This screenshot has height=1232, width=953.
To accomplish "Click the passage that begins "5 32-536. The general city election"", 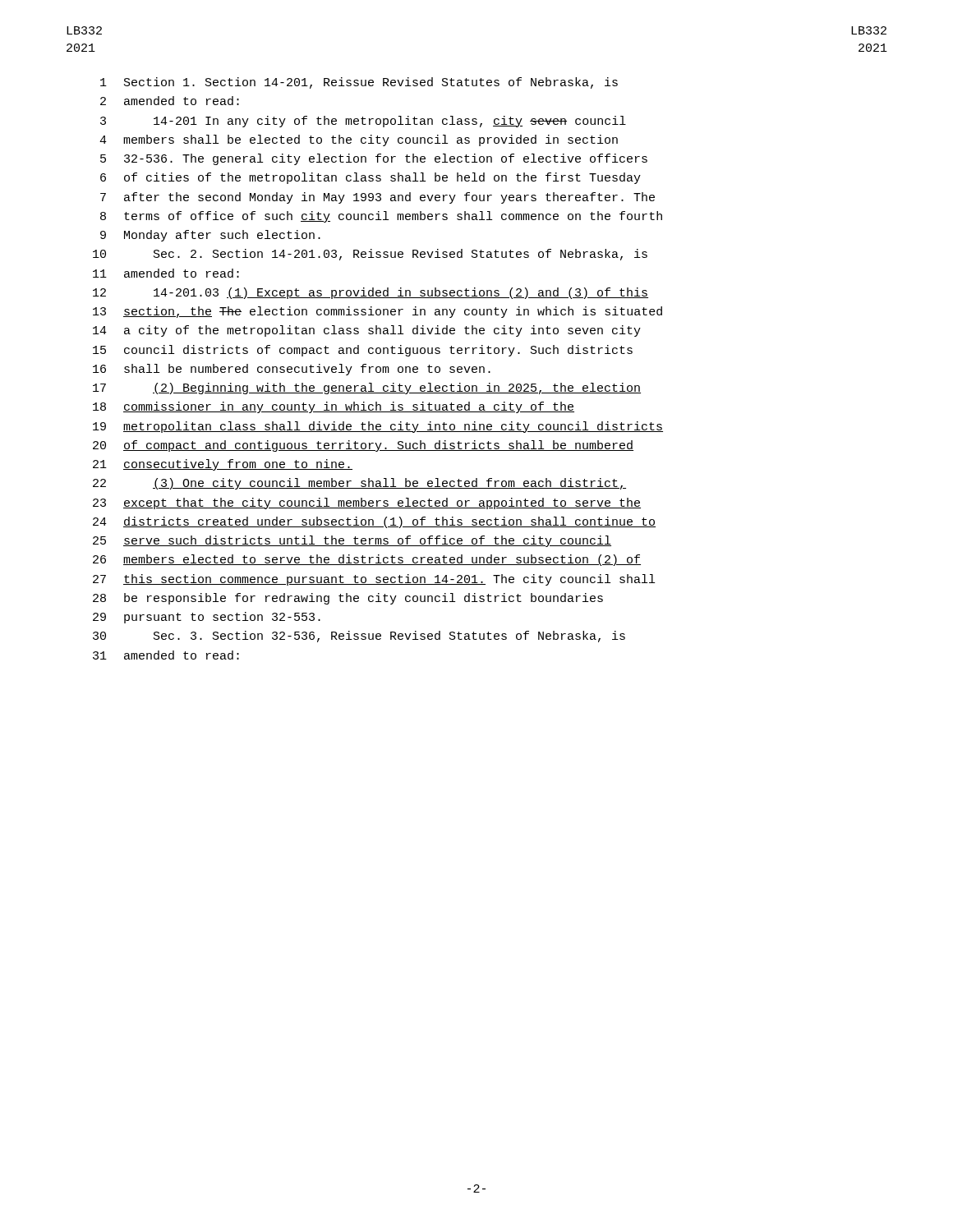I will coord(476,160).
